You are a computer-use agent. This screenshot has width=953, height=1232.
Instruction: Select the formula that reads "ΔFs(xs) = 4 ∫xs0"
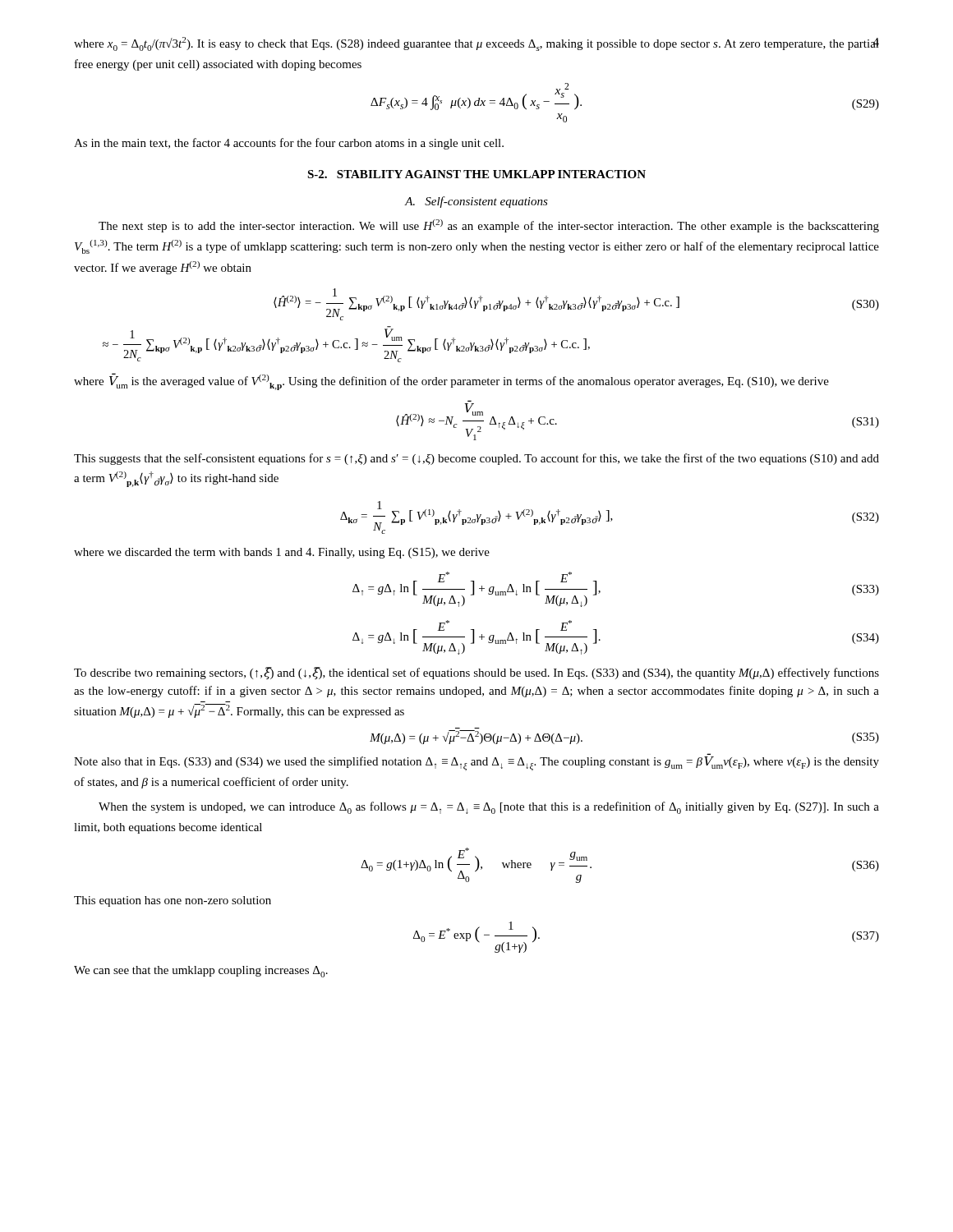click(510, 98)
